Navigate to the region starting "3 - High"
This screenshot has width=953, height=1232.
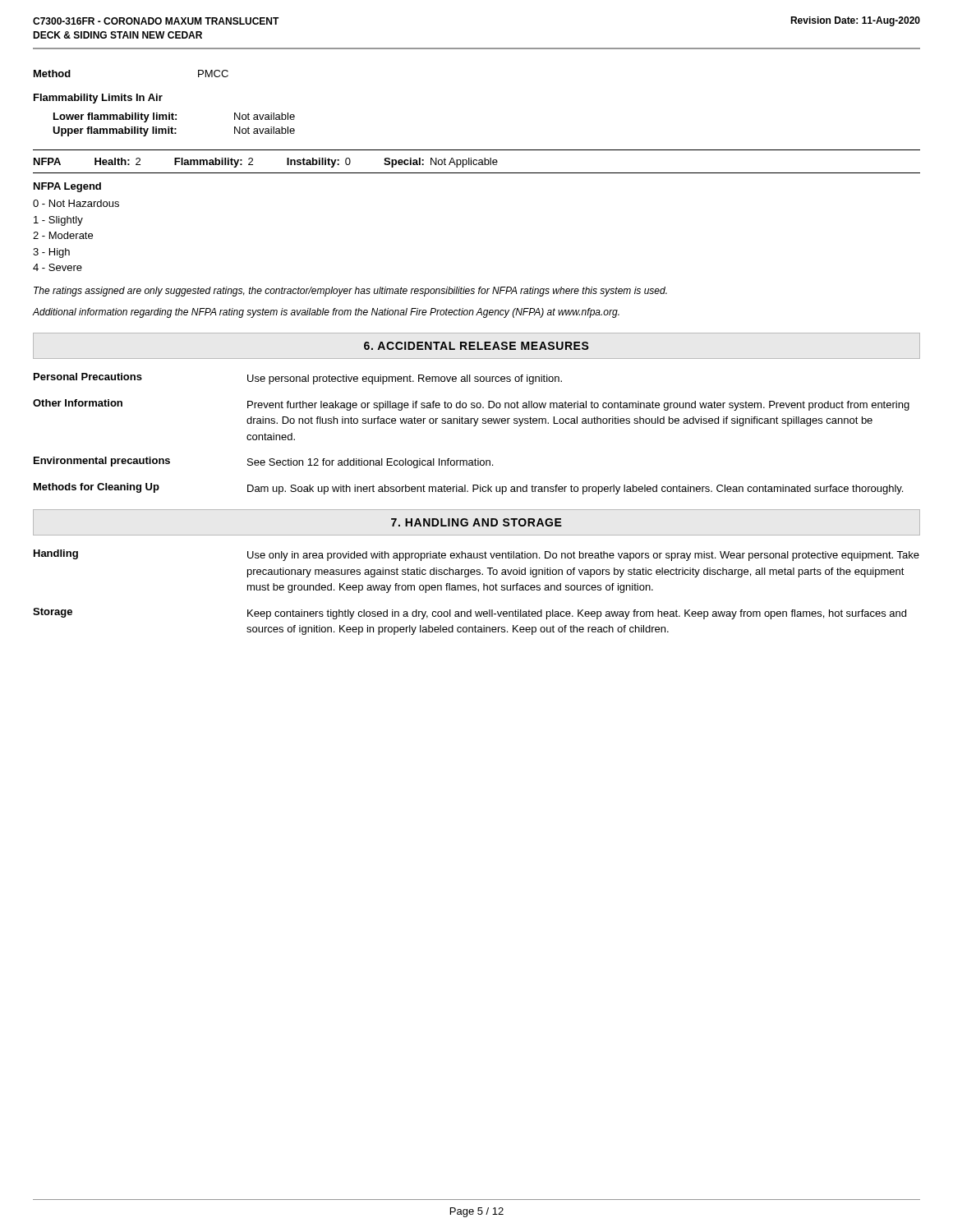click(52, 251)
